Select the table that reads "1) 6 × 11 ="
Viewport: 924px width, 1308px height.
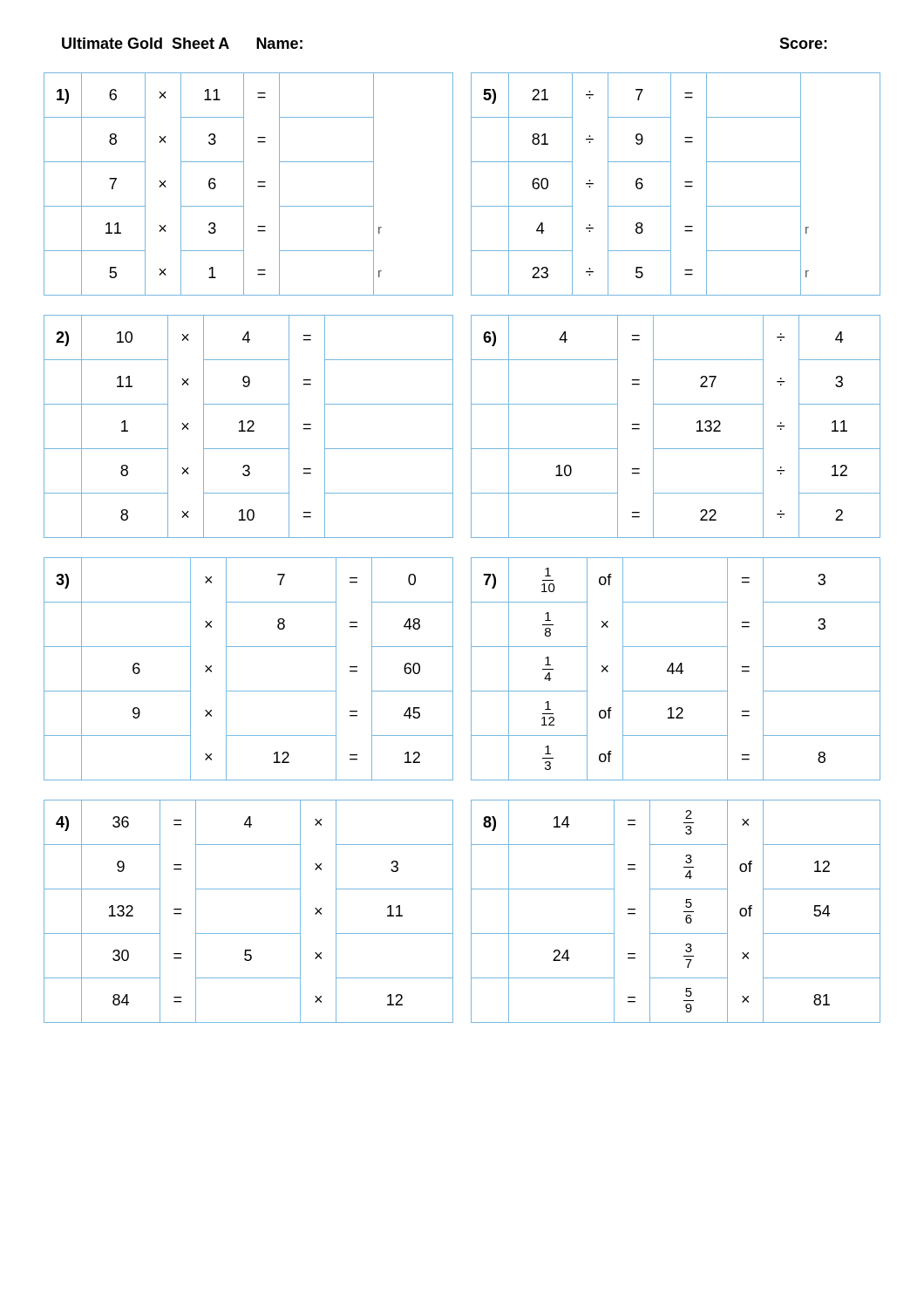(x=248, y=184)
